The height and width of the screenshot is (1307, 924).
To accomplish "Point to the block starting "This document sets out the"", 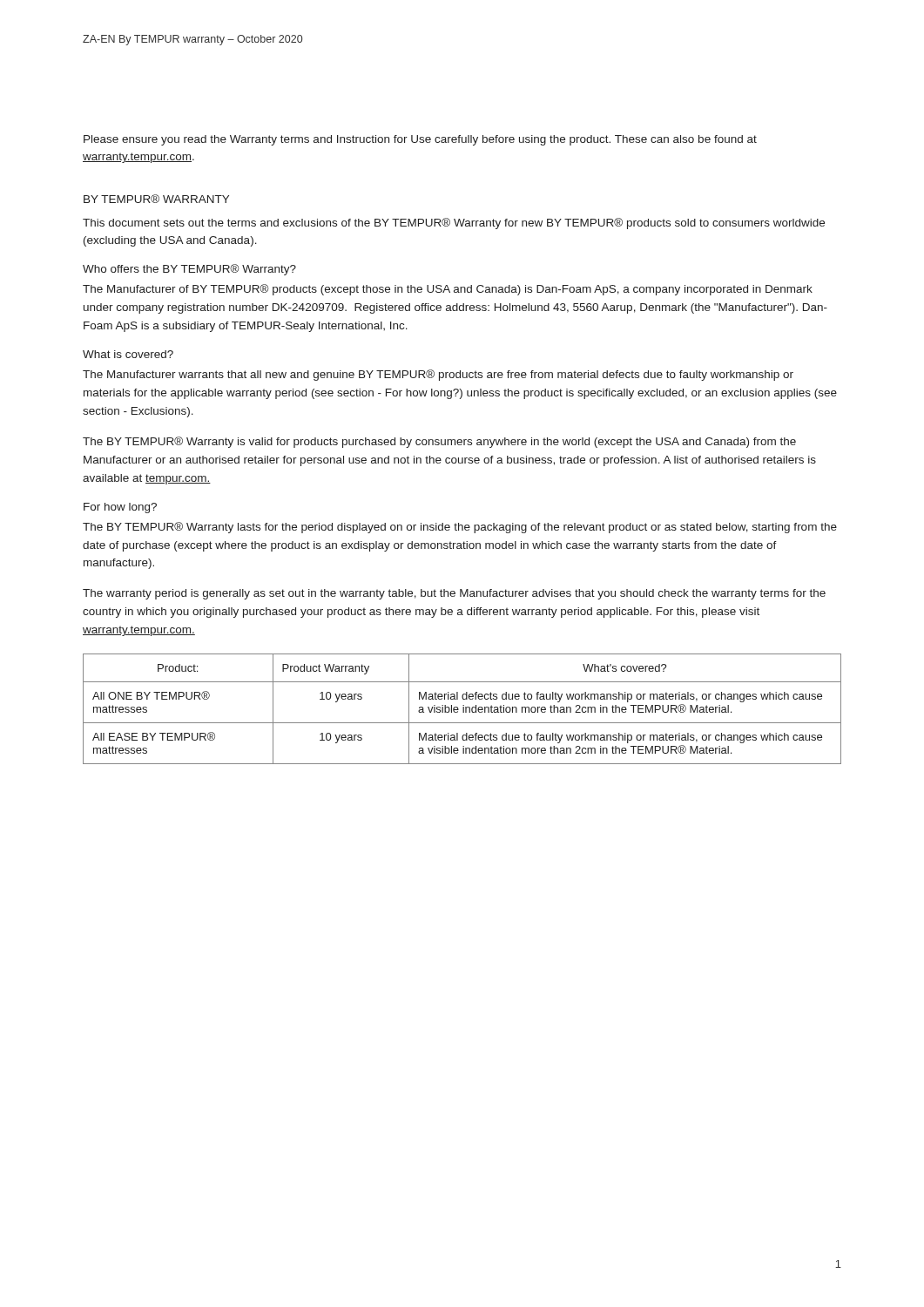I will (454, 231).
